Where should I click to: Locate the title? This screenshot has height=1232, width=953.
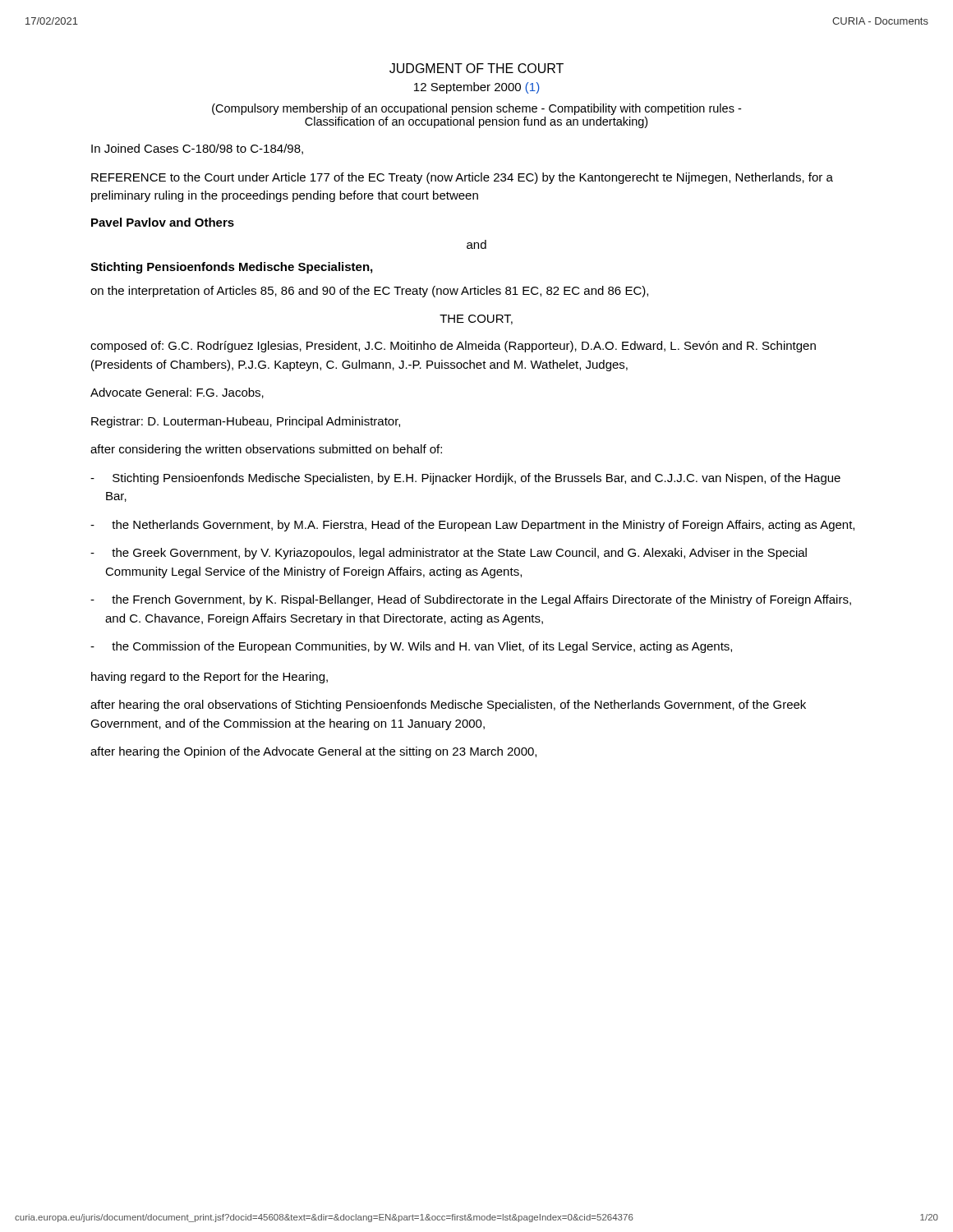pyautogui.click(x=476, y=69)
